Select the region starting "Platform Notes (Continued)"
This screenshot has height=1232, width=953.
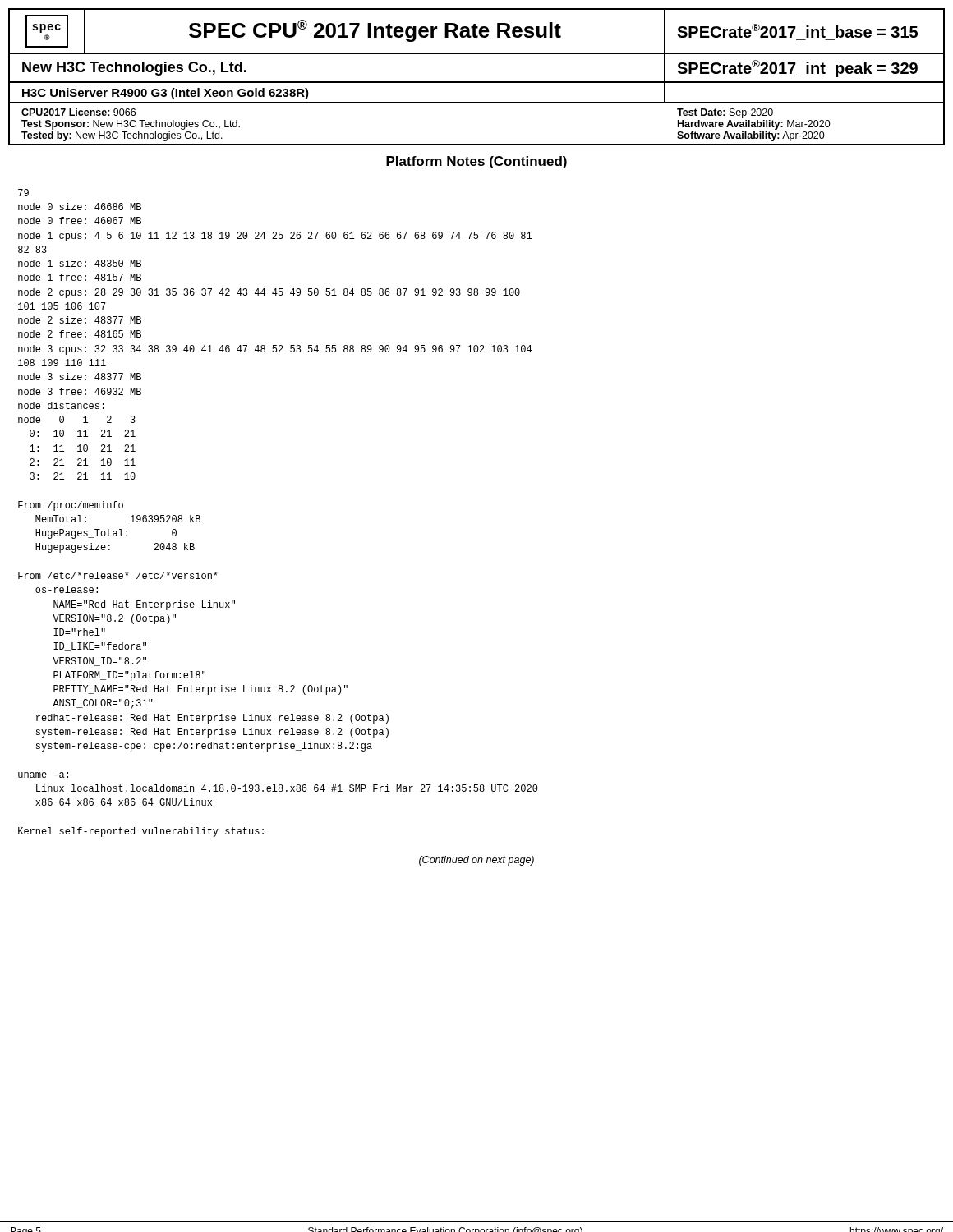point(476,161)
